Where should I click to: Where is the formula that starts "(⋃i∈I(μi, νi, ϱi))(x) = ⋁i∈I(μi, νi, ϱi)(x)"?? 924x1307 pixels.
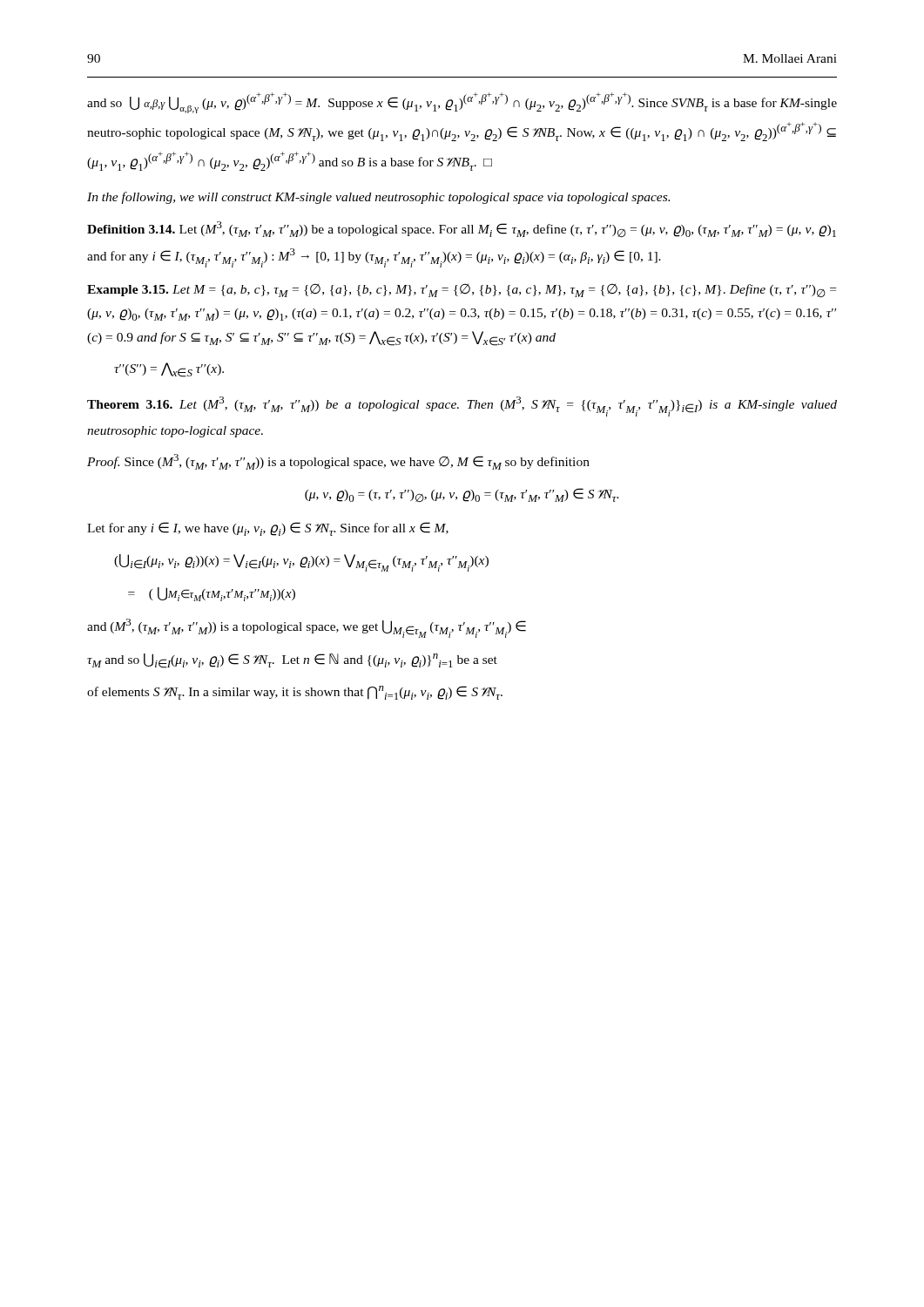click(475, 577)
